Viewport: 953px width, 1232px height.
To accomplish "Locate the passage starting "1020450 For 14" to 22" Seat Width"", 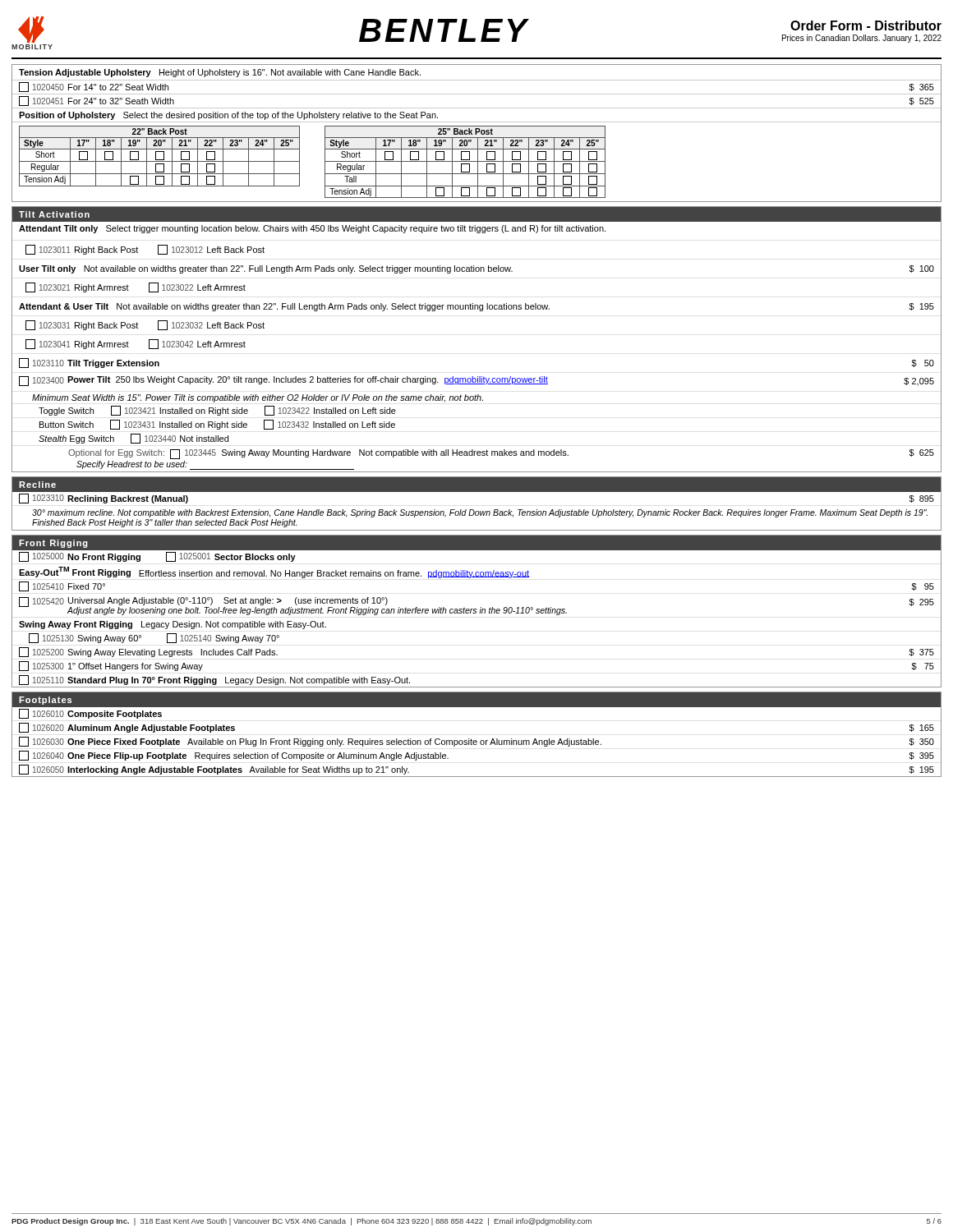I will click(x=94, y=87).
